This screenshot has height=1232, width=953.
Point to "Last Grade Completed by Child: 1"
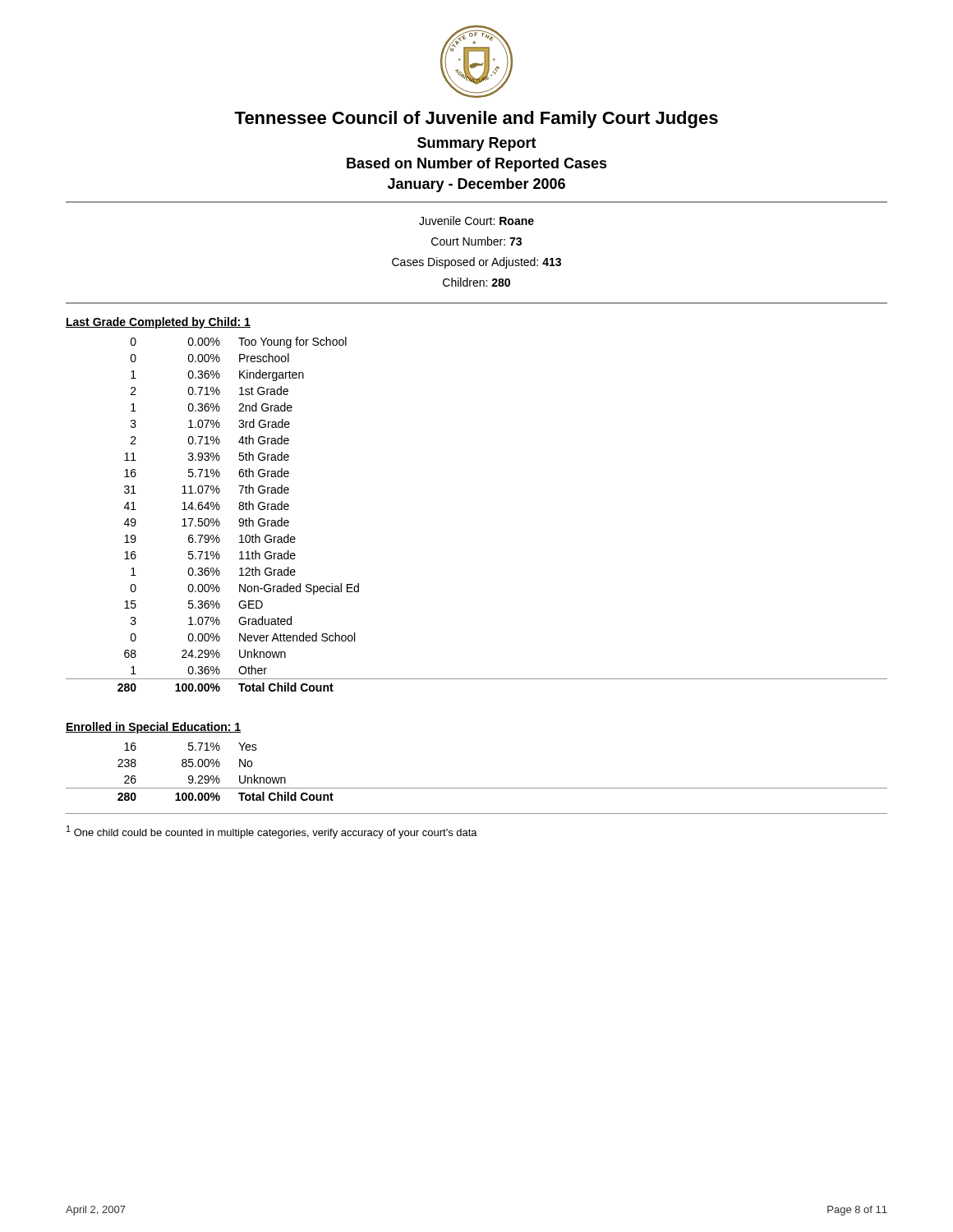158,322
